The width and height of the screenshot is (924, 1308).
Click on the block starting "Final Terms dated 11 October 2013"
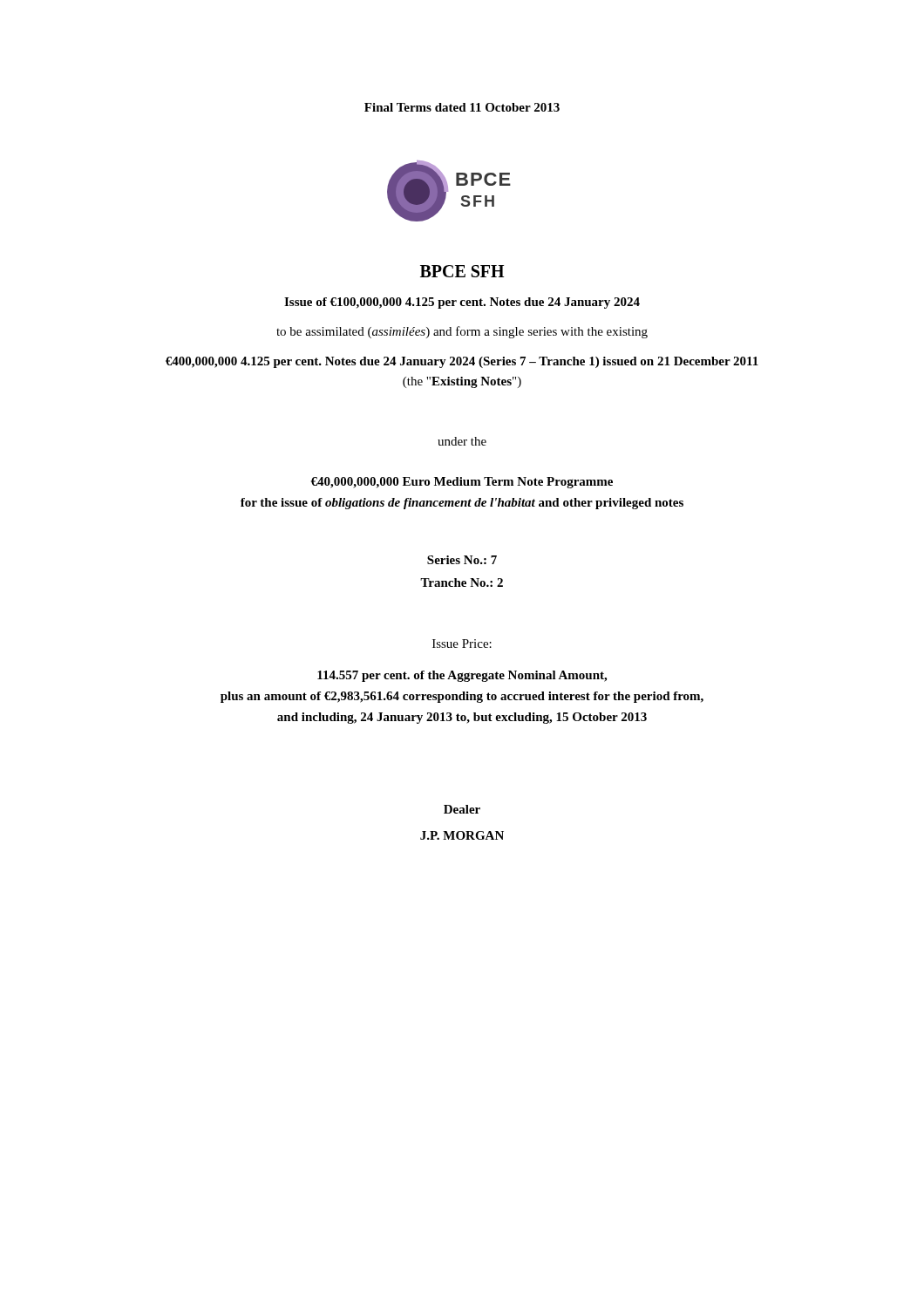tap(462, 107)
